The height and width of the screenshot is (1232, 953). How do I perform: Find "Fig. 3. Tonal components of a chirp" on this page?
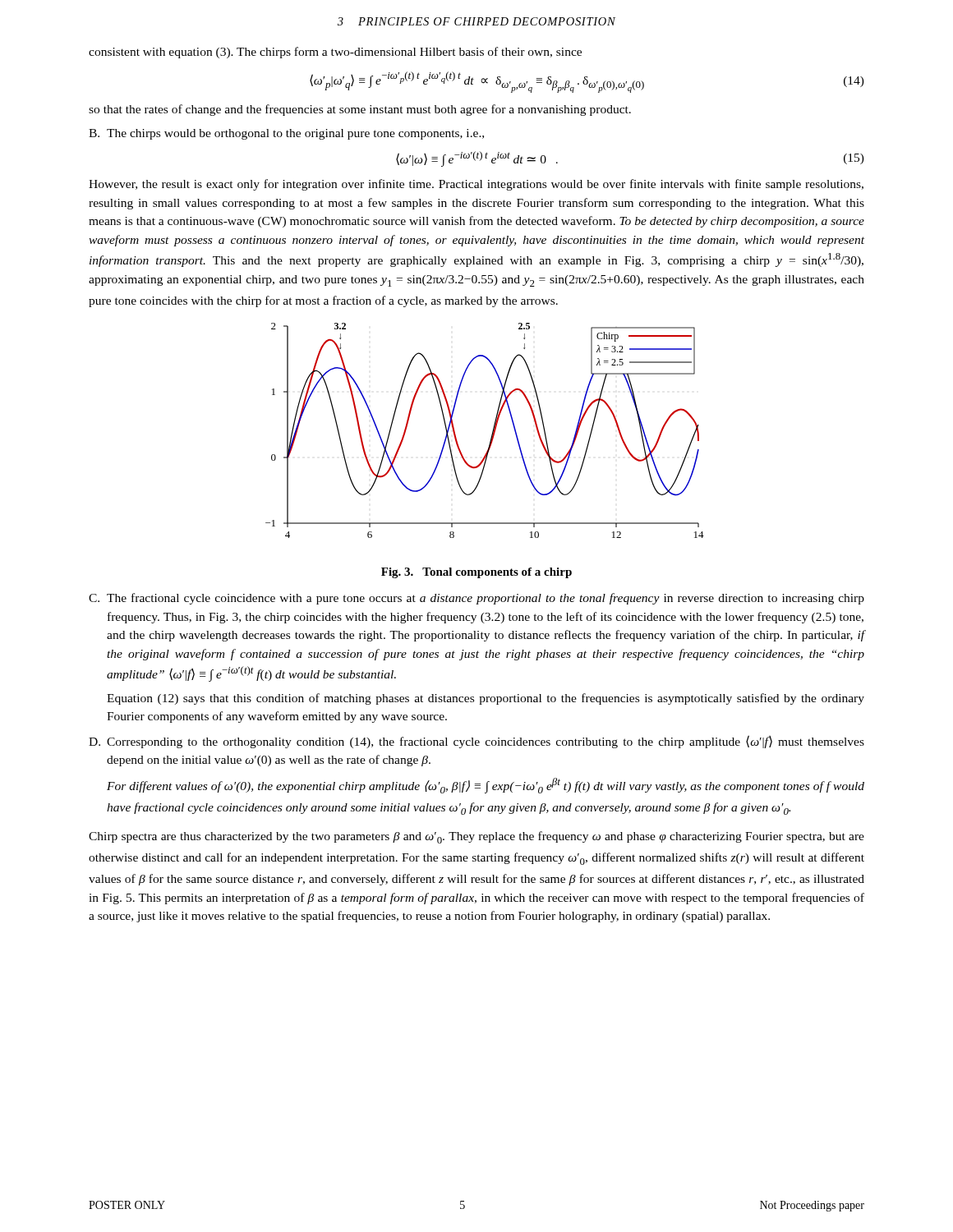[x=476, y=572]
